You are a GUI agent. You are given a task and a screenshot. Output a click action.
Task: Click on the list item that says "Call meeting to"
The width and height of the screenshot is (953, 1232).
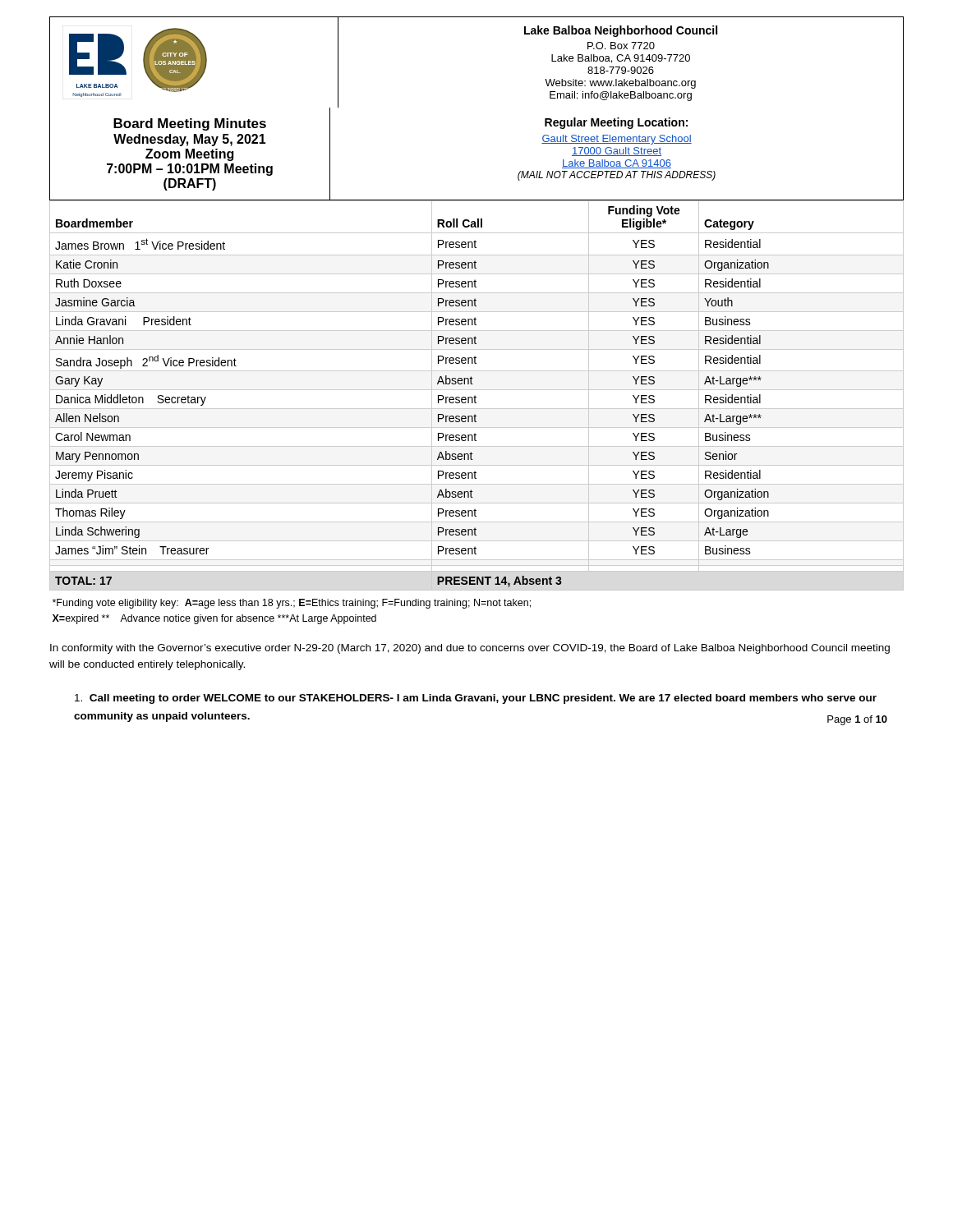click(475, 707)
